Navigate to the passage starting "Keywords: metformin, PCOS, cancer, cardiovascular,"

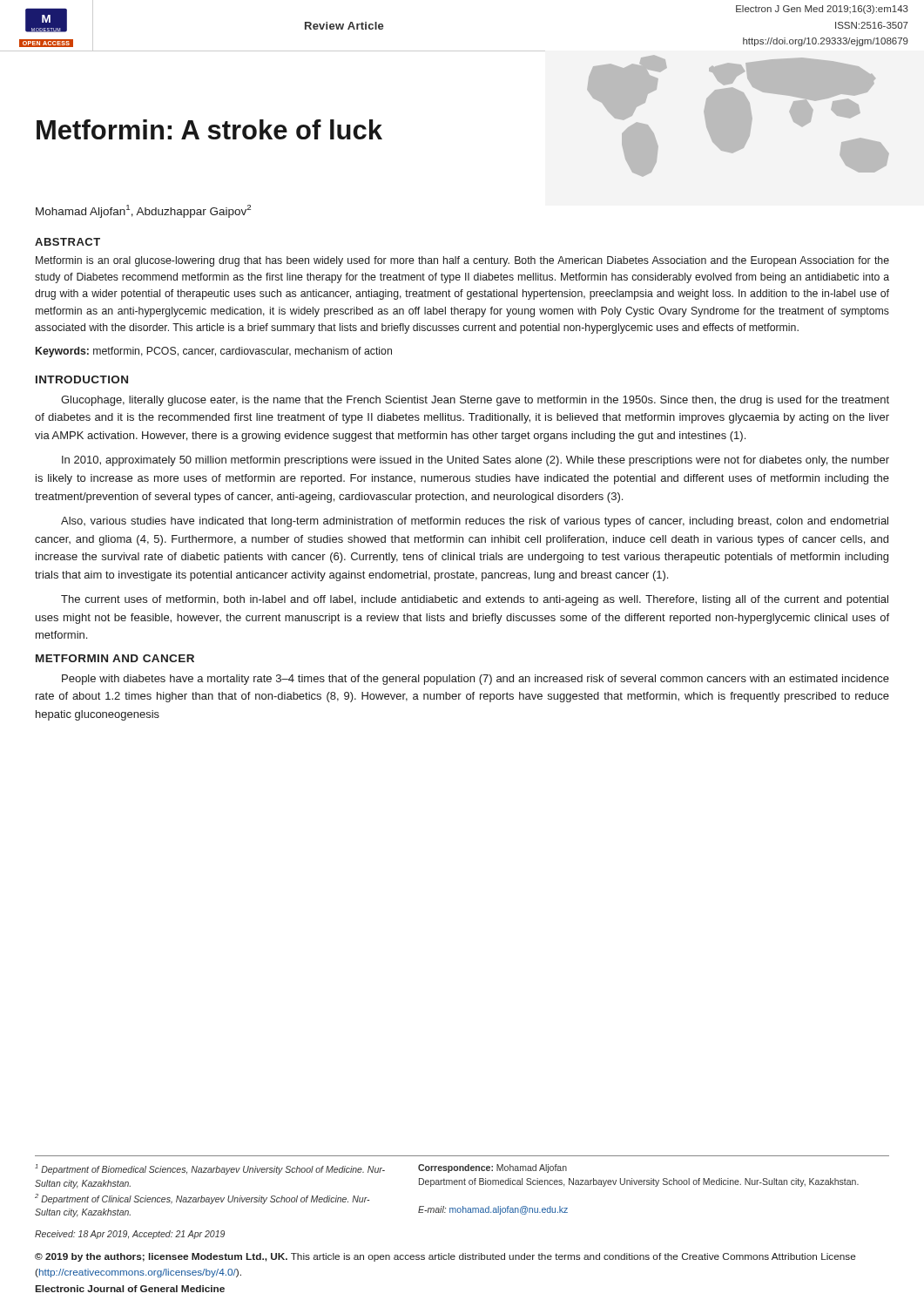214,351
